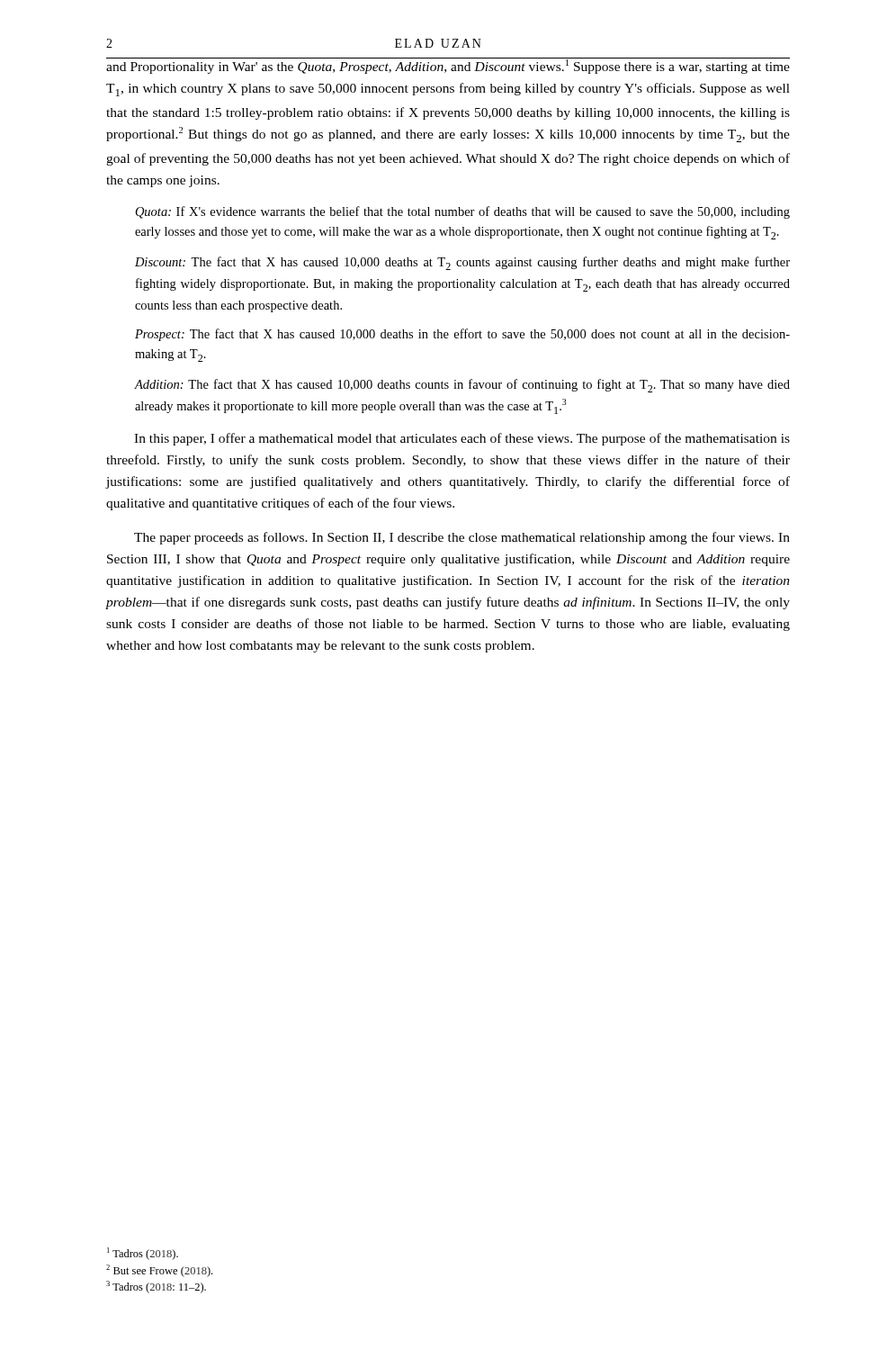Viewport: 896px width, 1350px height.
Task: Find the element starting "The paper proceeds as"
Action: pyautogui.click(x=448, y=591)
